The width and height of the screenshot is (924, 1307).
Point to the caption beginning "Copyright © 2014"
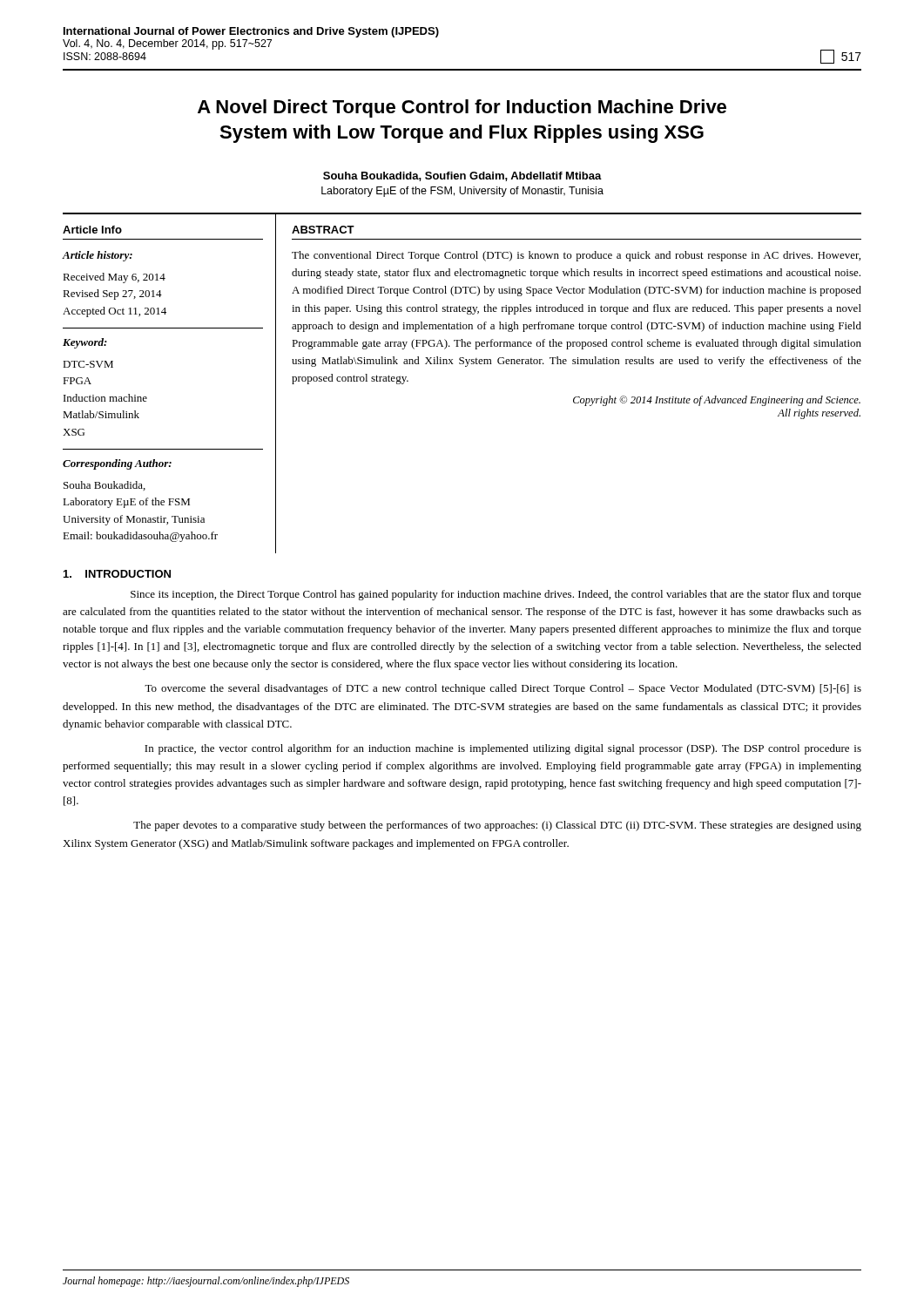717,407
